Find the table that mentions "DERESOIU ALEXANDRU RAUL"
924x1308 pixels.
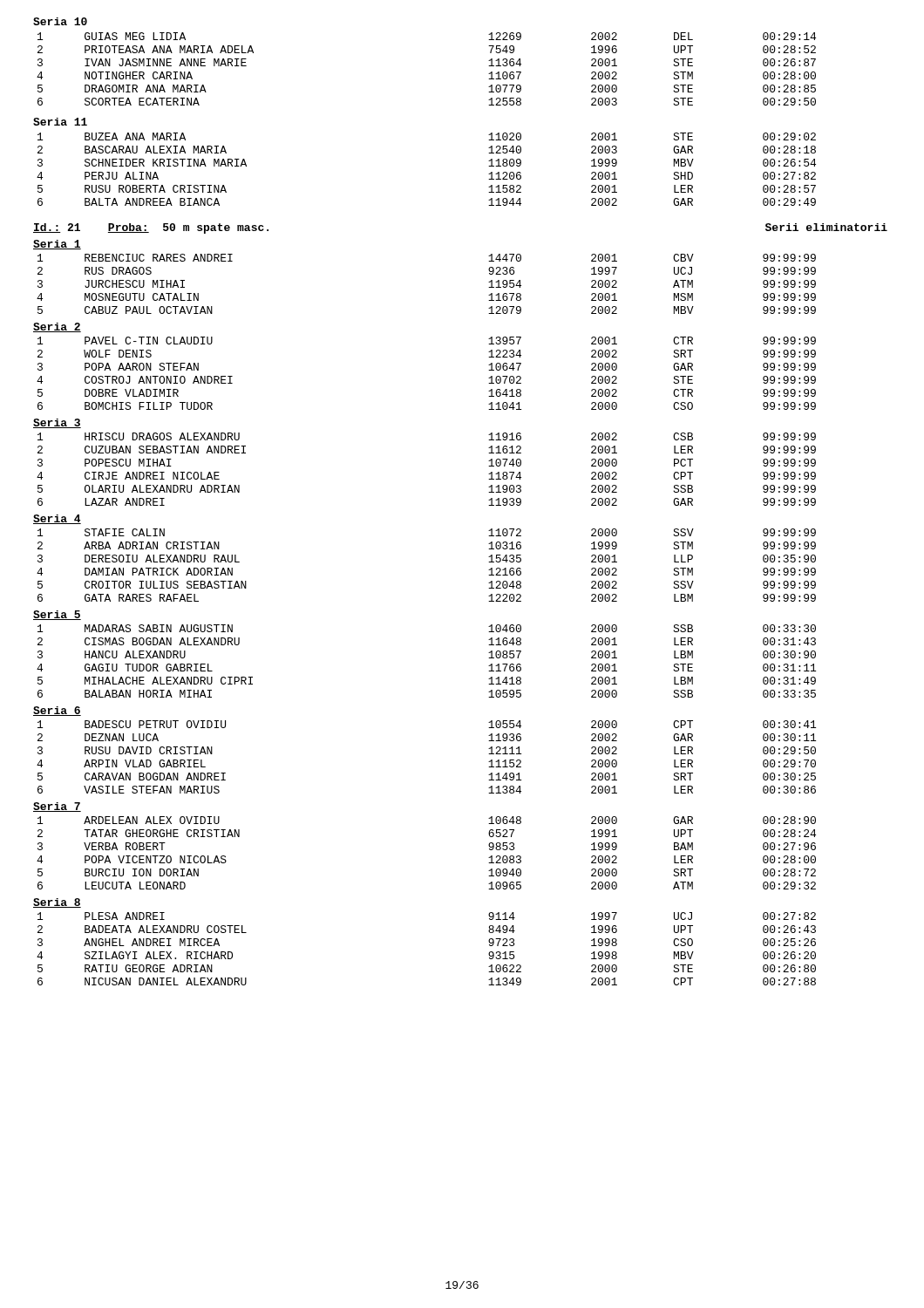[x=460, y=566]
